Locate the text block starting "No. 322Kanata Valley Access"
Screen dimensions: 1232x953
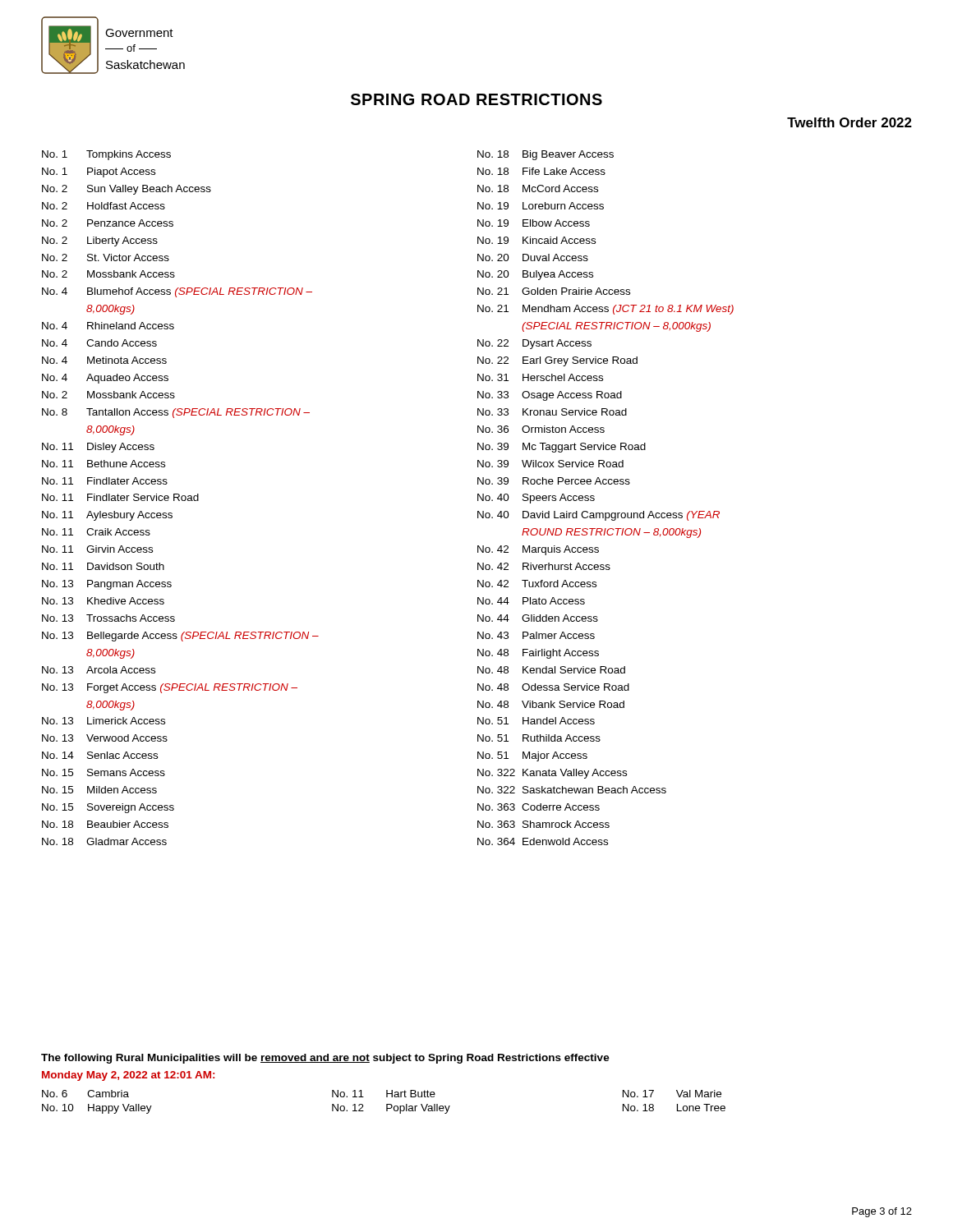click(552, 774)
